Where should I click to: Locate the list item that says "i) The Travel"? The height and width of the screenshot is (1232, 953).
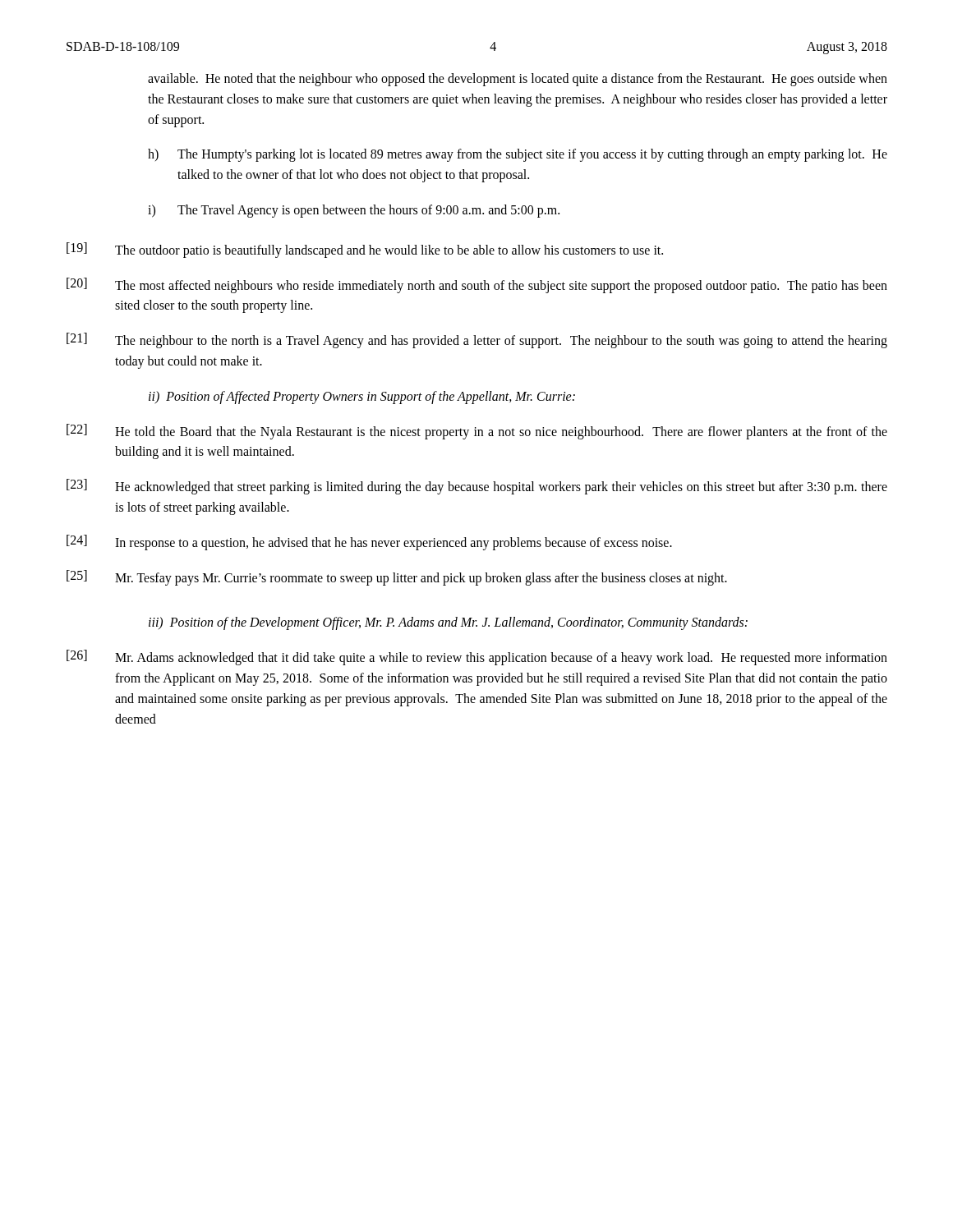518,211
